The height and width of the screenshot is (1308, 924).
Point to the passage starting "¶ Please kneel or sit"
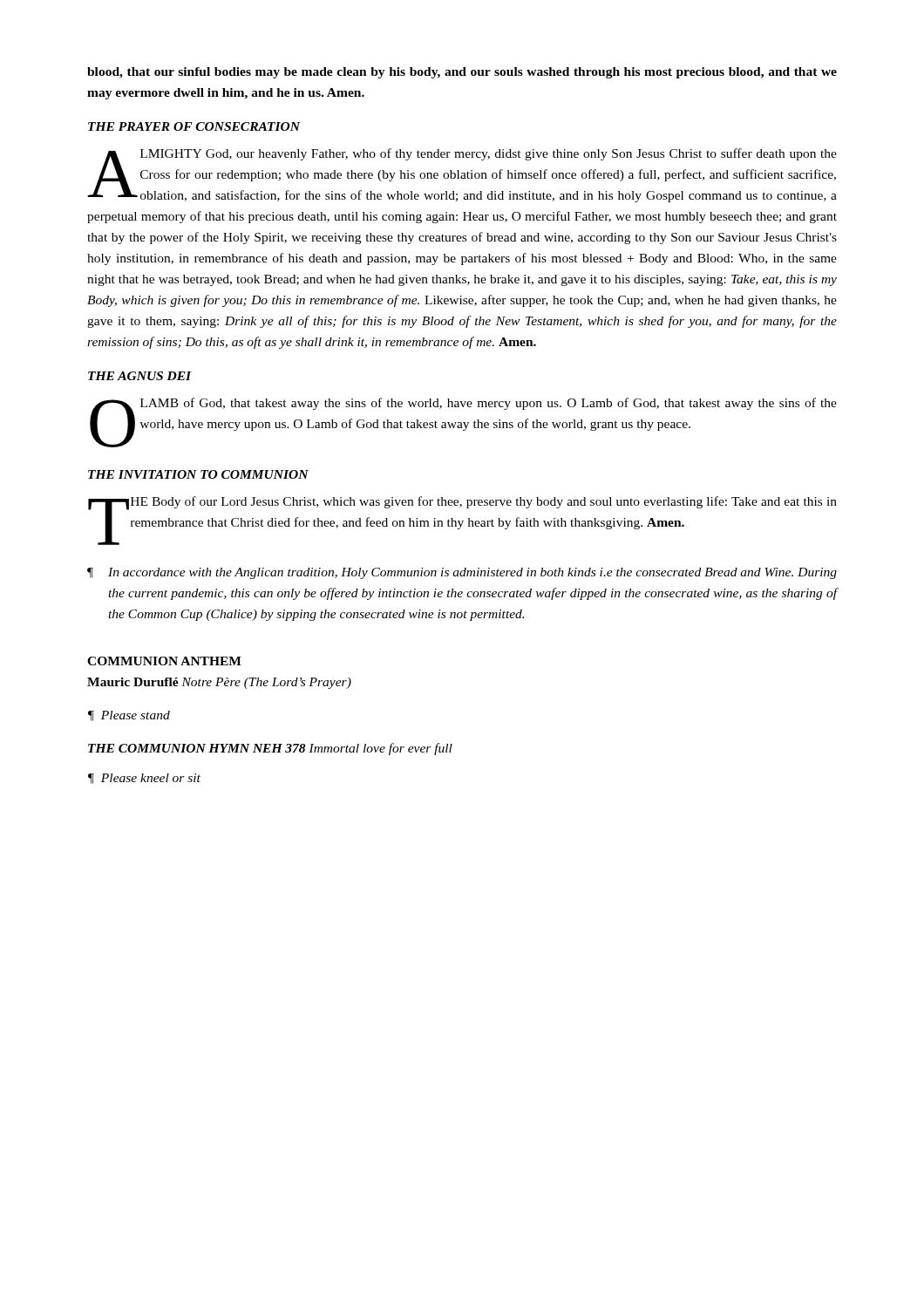point(144,777)
